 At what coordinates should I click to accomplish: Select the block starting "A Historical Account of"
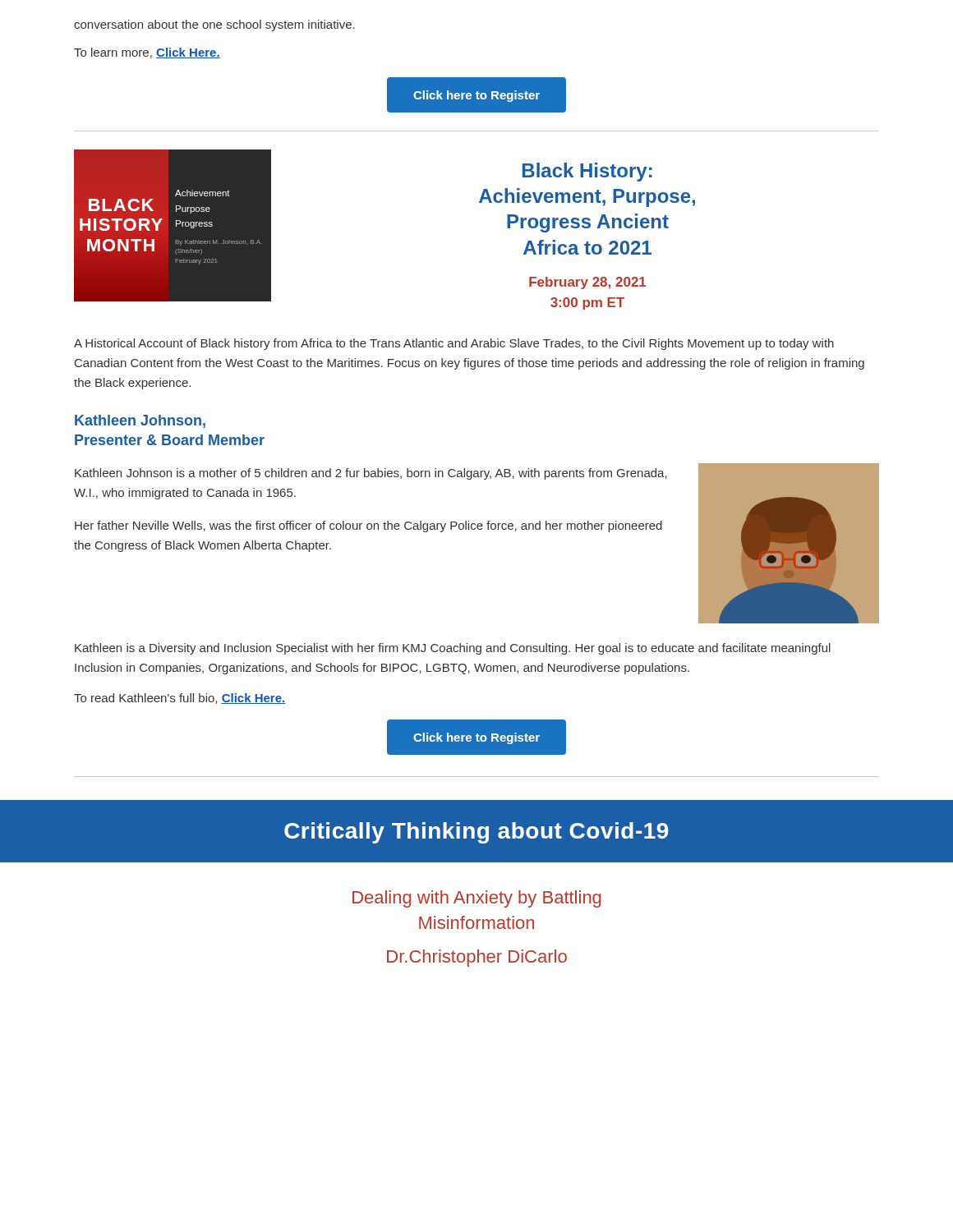point(469,362)
